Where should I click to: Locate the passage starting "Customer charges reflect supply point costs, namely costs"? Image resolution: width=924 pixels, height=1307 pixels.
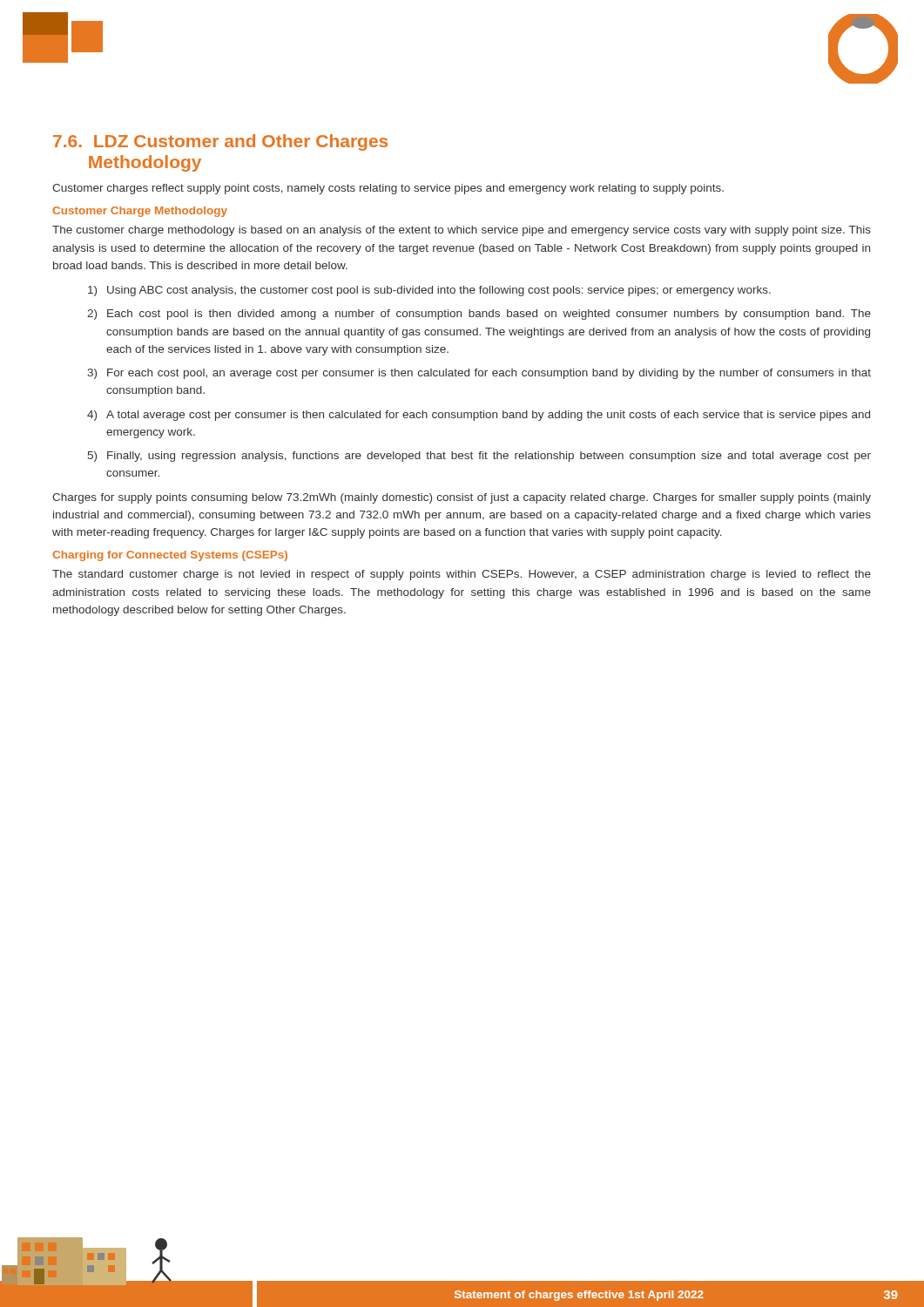pyautogui.click(x=462, y=188)
